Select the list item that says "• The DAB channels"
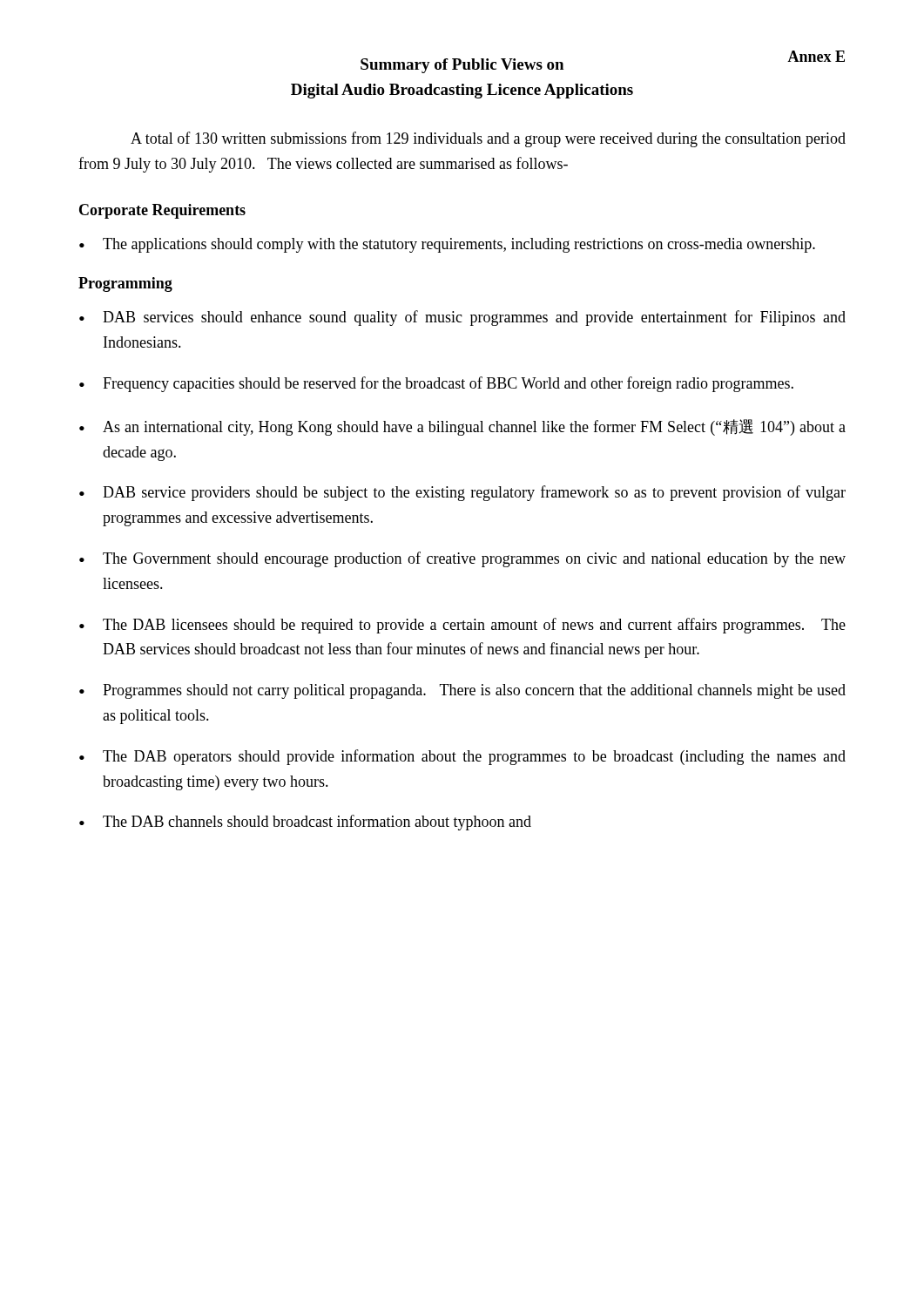924x1307 pixels. (462, 824)
